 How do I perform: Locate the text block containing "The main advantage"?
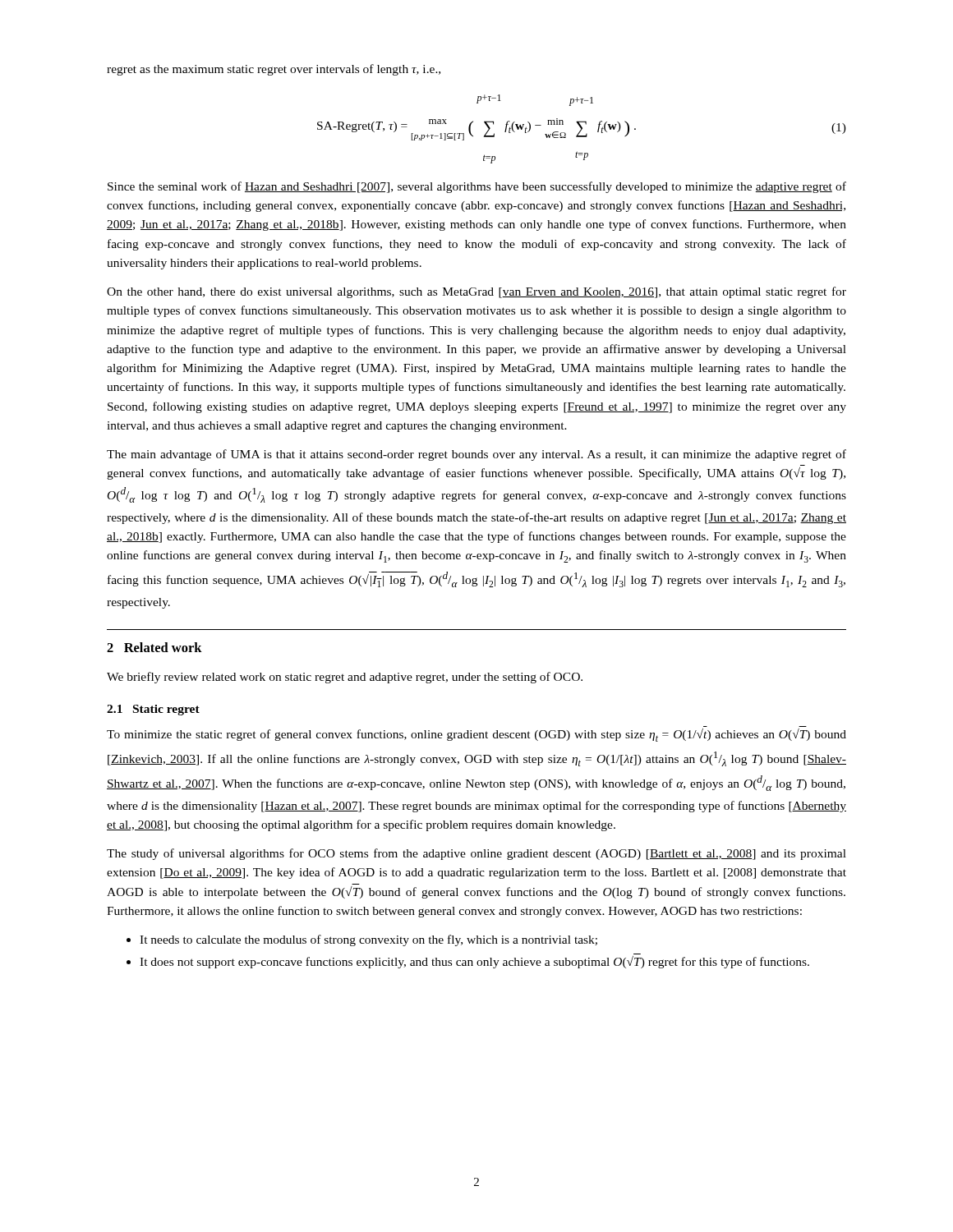click(476, 528)
